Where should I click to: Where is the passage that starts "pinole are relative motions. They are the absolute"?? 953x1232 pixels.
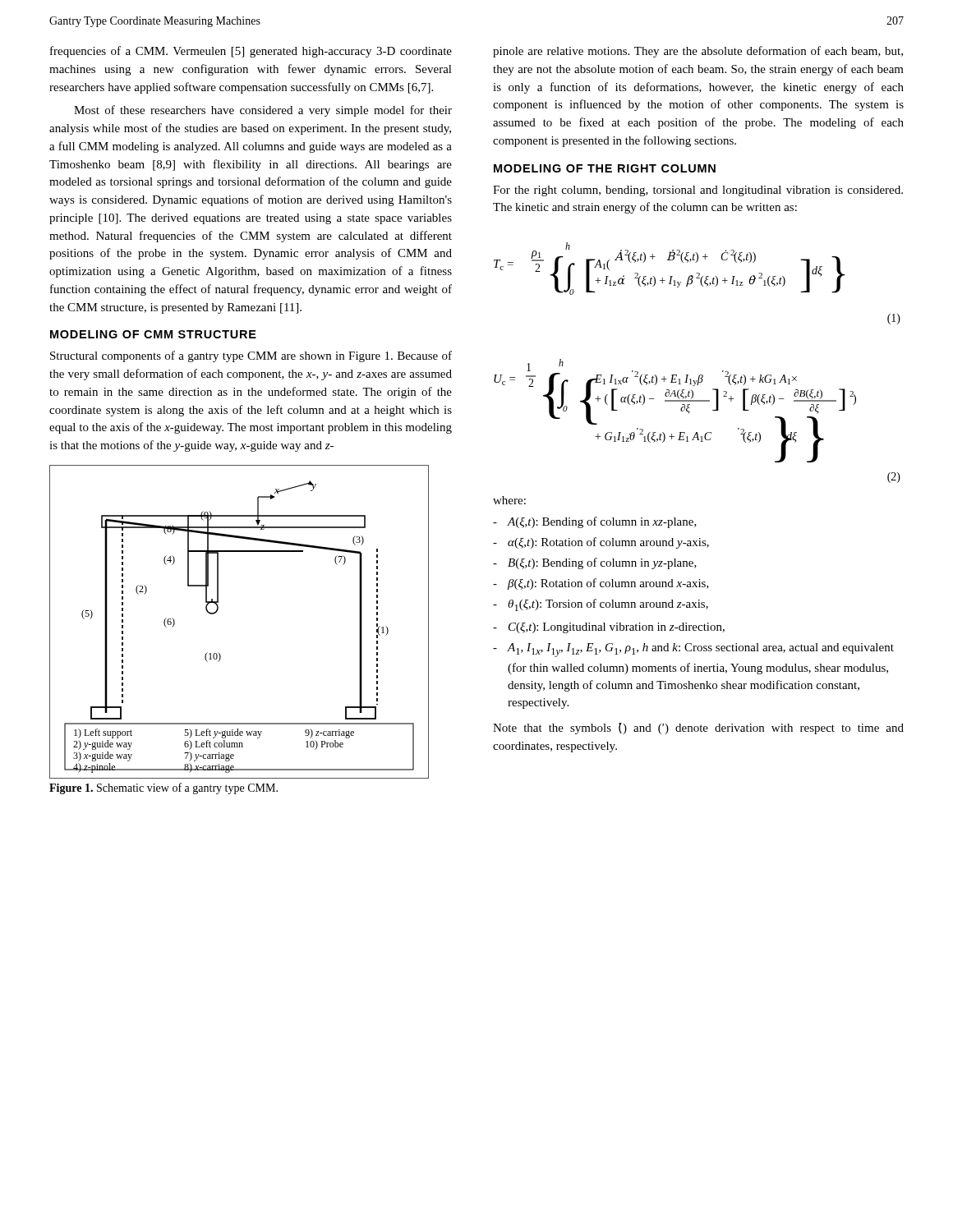coord(698,96)
